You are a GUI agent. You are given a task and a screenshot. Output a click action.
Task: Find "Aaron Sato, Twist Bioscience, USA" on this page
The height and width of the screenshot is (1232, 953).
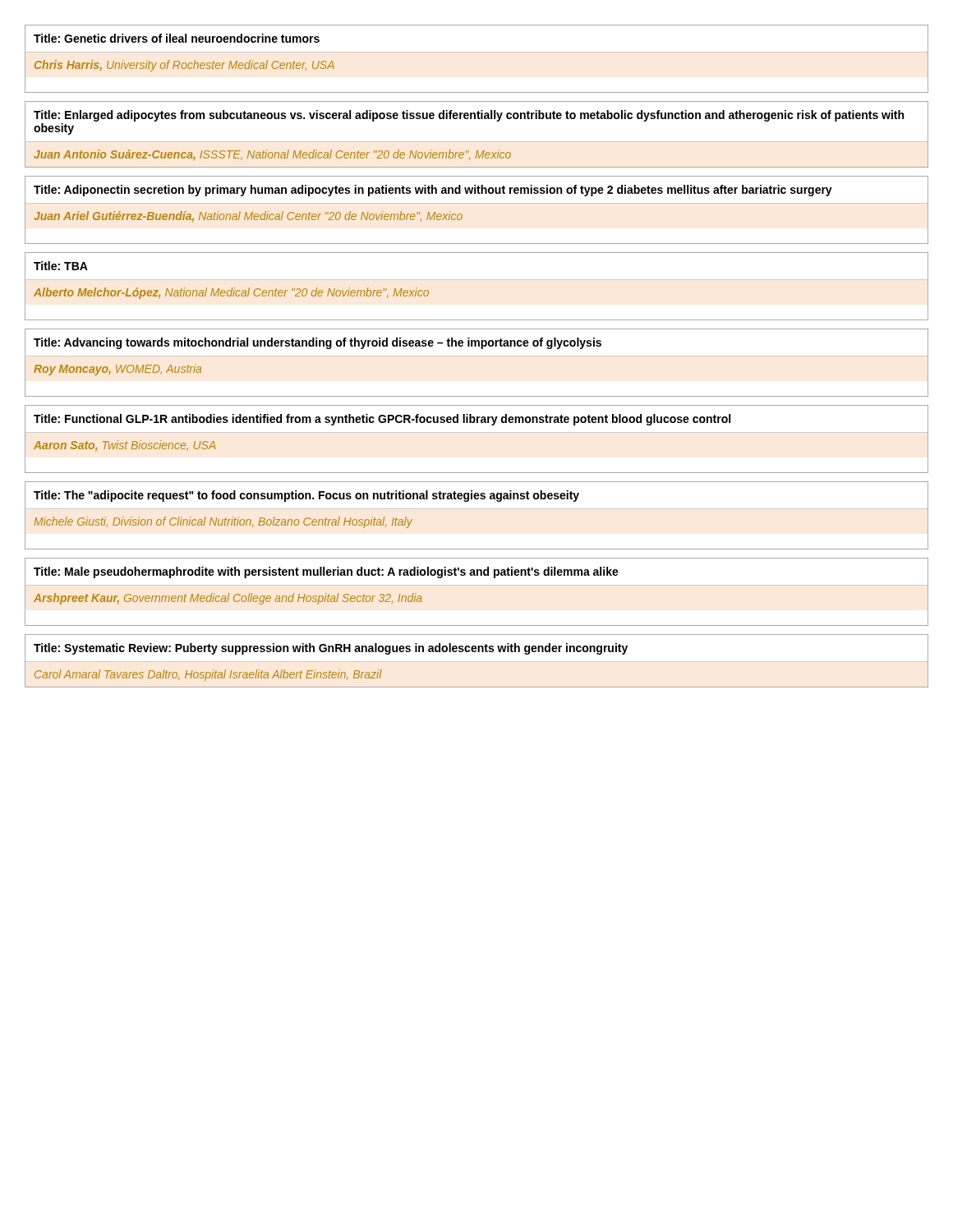[x=125, y=445]
